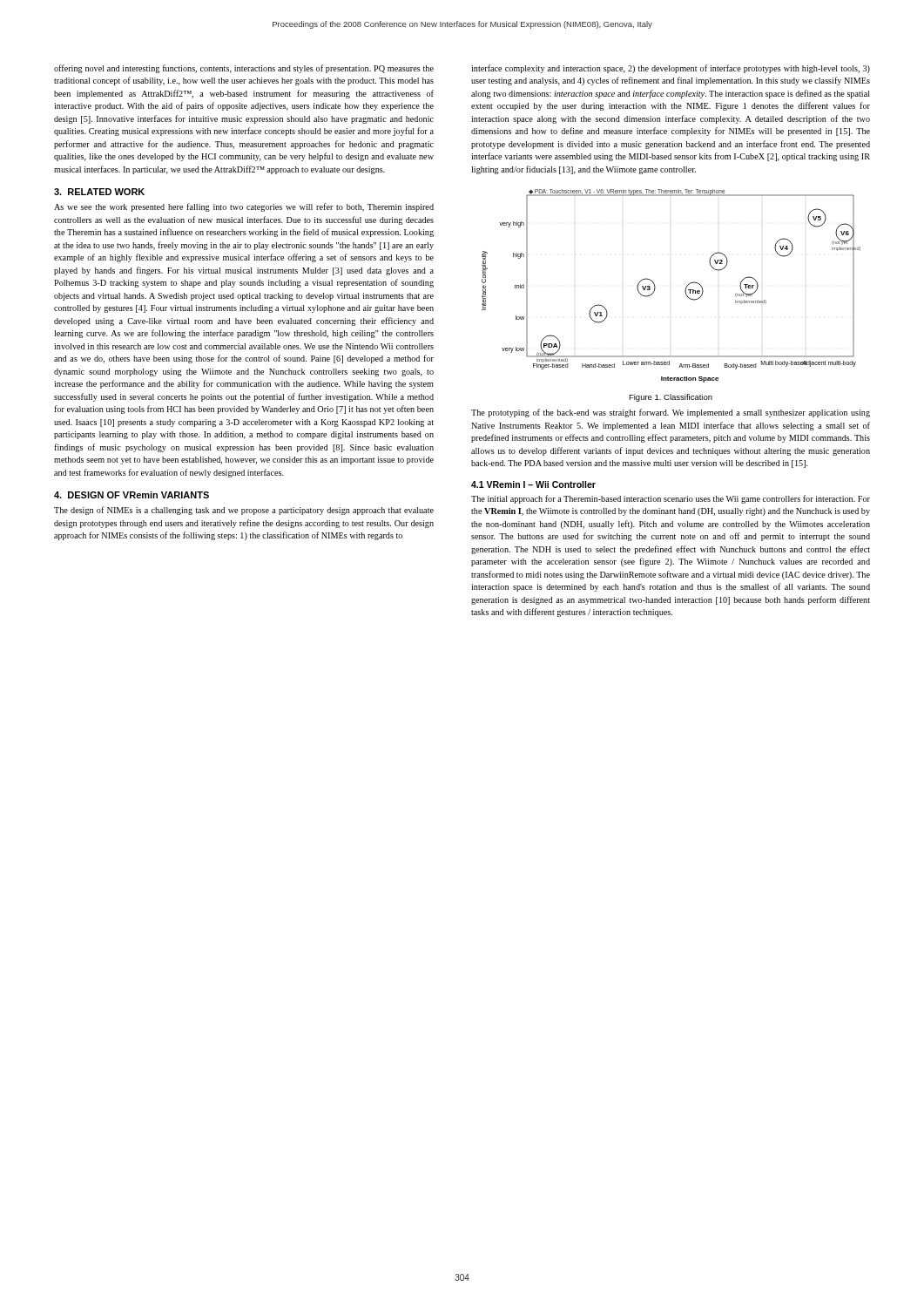
Task: Locate the text starting "The initial approach for a Theremin-based interaction"
Action: pos(671,555)
